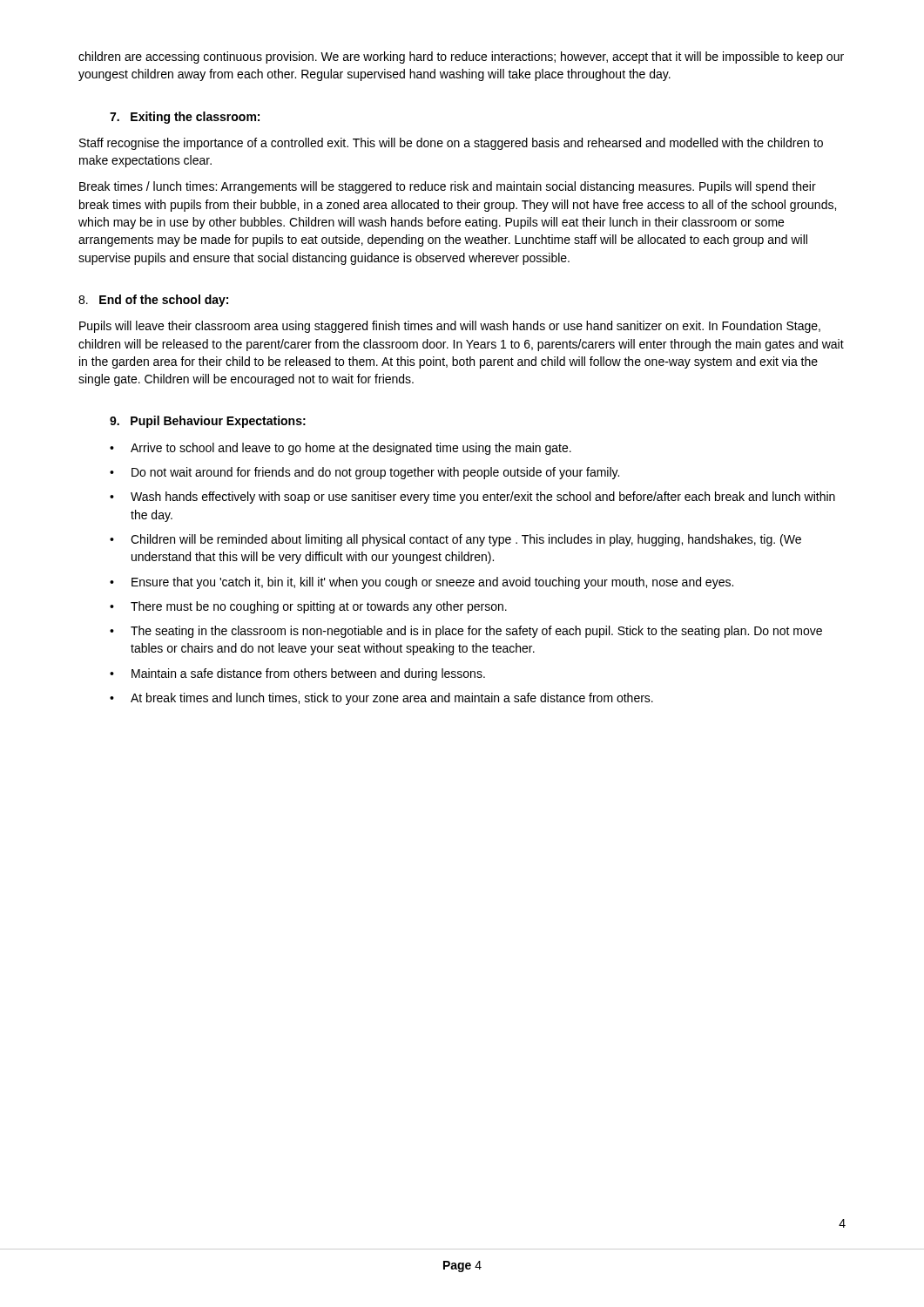Where is the passage that starts "There must be no coughing or"?
This screenshot has width=924, height=1307.
pos(462,606)
